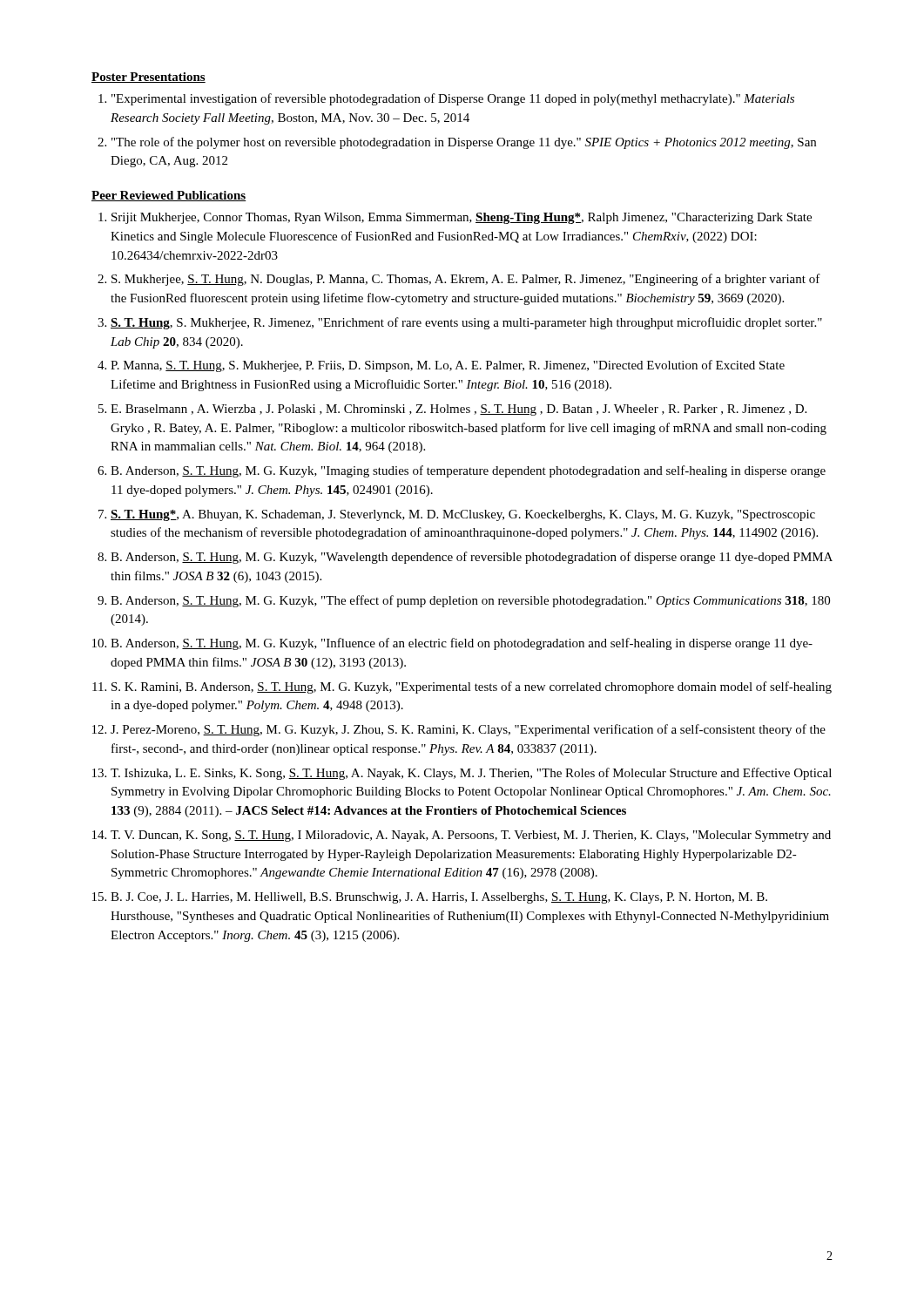Find the section header that reads "Poster Presentations"

(148, 77)
